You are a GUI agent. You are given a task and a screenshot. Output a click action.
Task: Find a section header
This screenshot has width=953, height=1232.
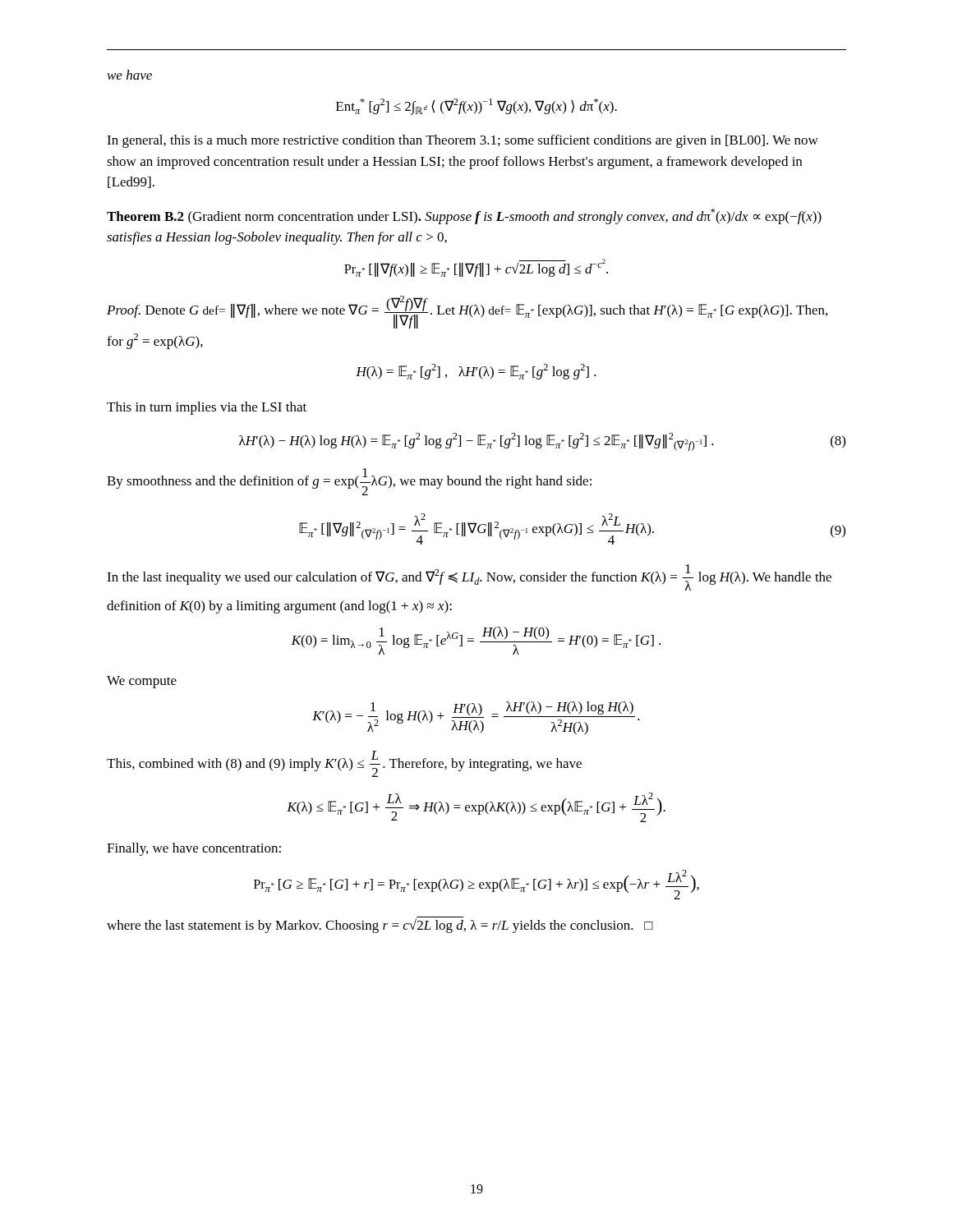pos(464,225)
